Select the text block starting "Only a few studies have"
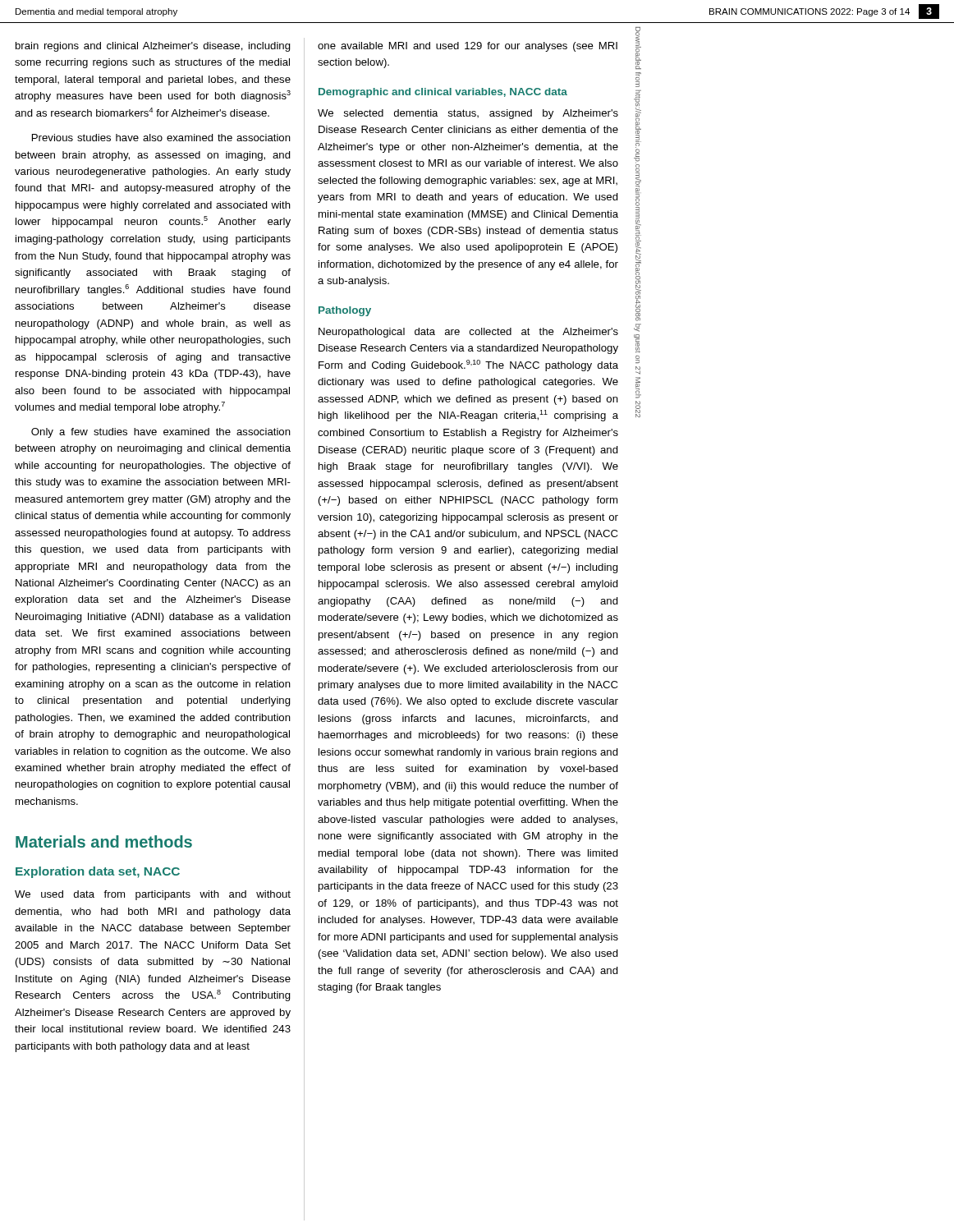This screenshot has width=954, height=1232. pyautogui.click(x=153, y=616)
